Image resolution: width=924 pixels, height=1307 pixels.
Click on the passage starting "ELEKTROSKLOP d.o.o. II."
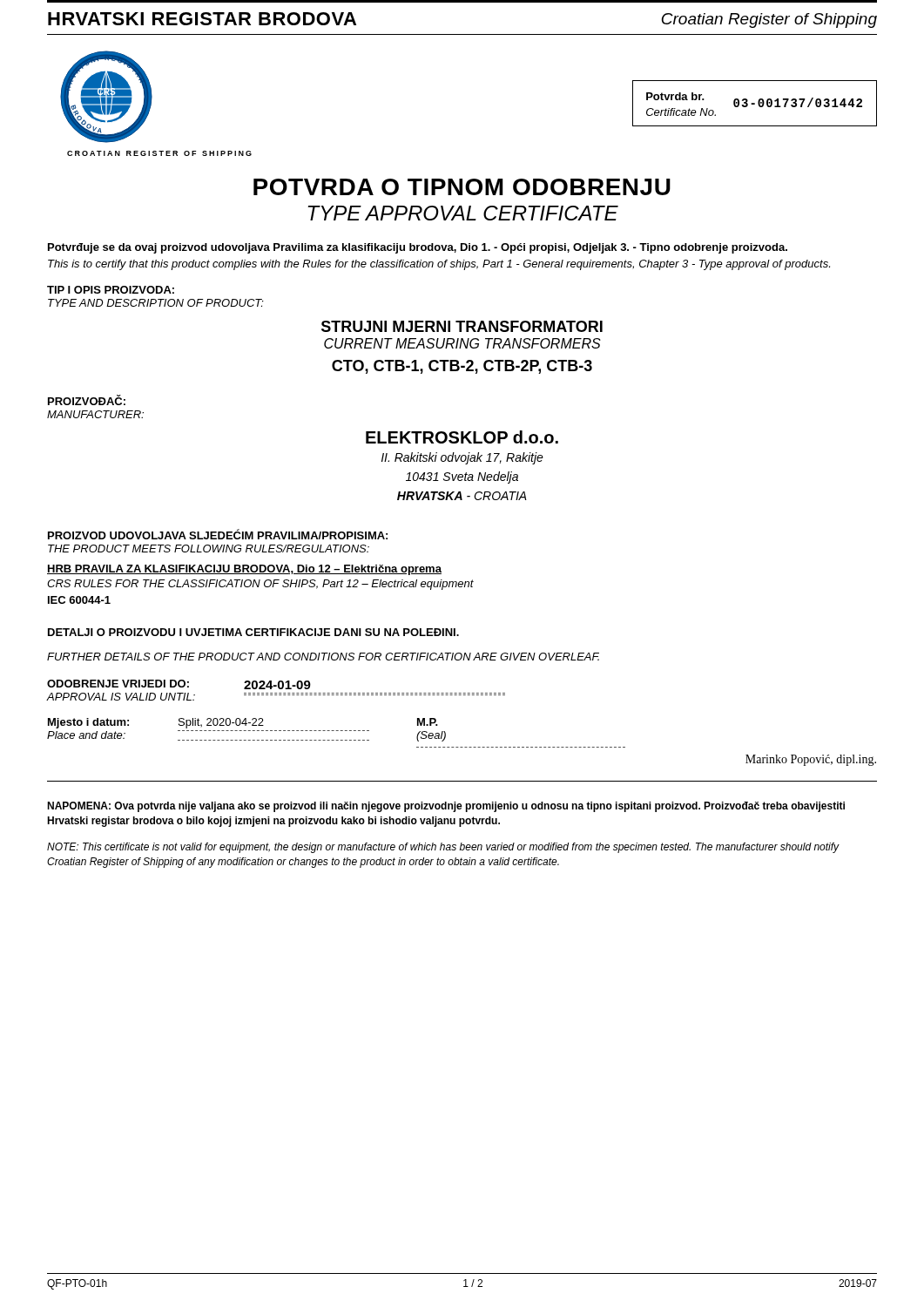[462, 467]
